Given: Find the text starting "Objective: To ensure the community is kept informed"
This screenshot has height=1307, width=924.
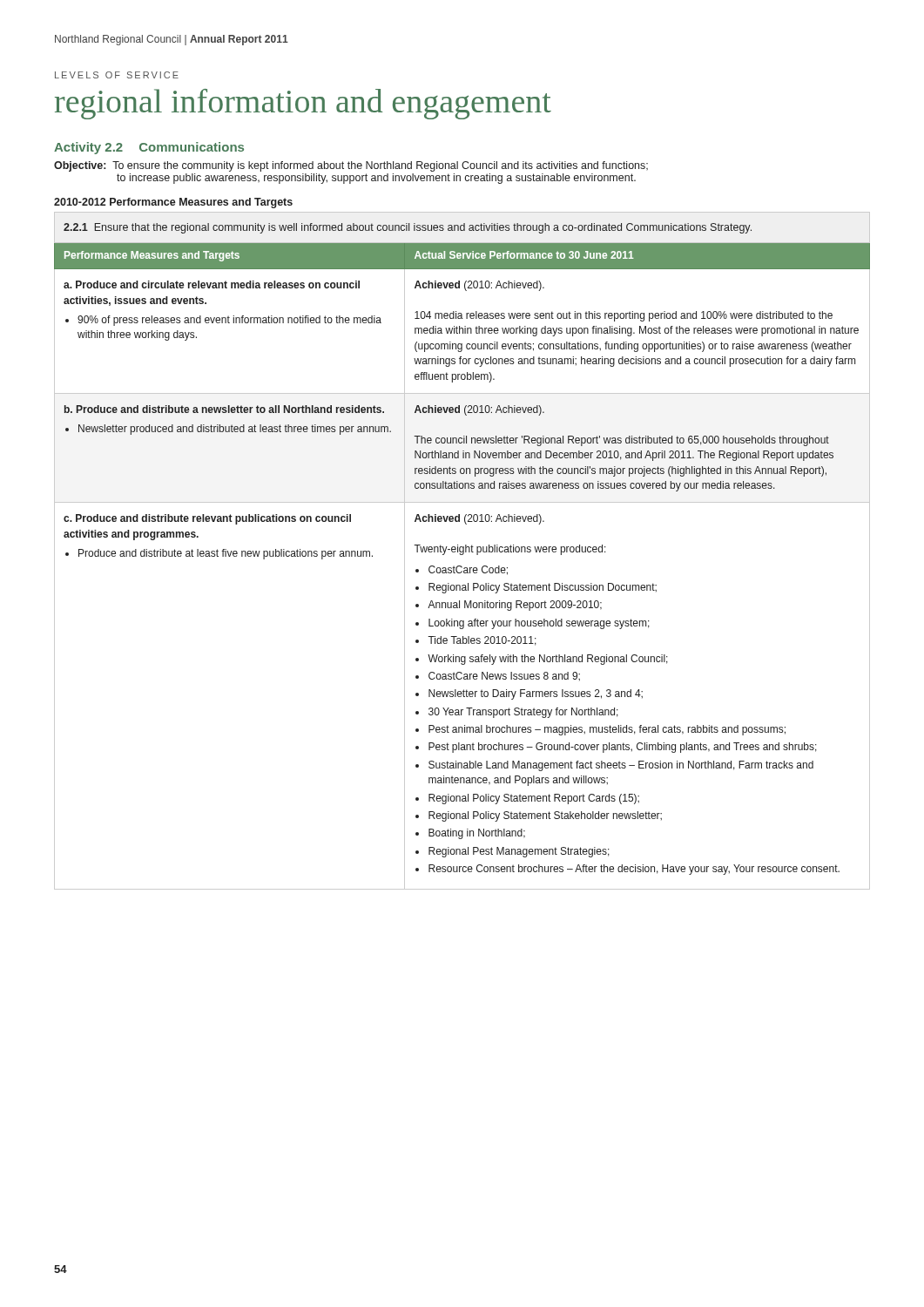Looking at the screenshot, I should [462, 171].
